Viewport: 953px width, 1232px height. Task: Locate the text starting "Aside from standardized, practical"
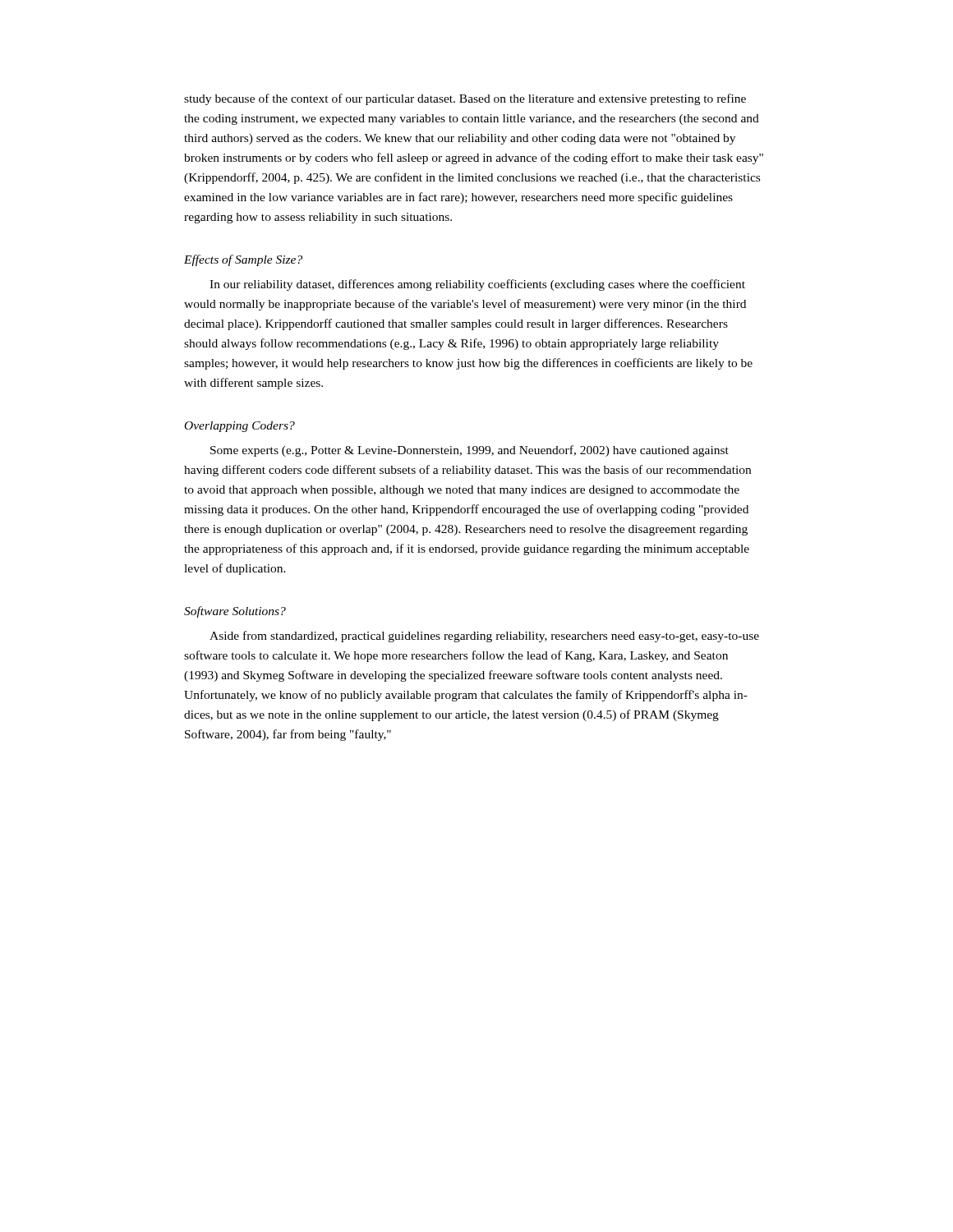pyautogui.click(x=472, y=685)
